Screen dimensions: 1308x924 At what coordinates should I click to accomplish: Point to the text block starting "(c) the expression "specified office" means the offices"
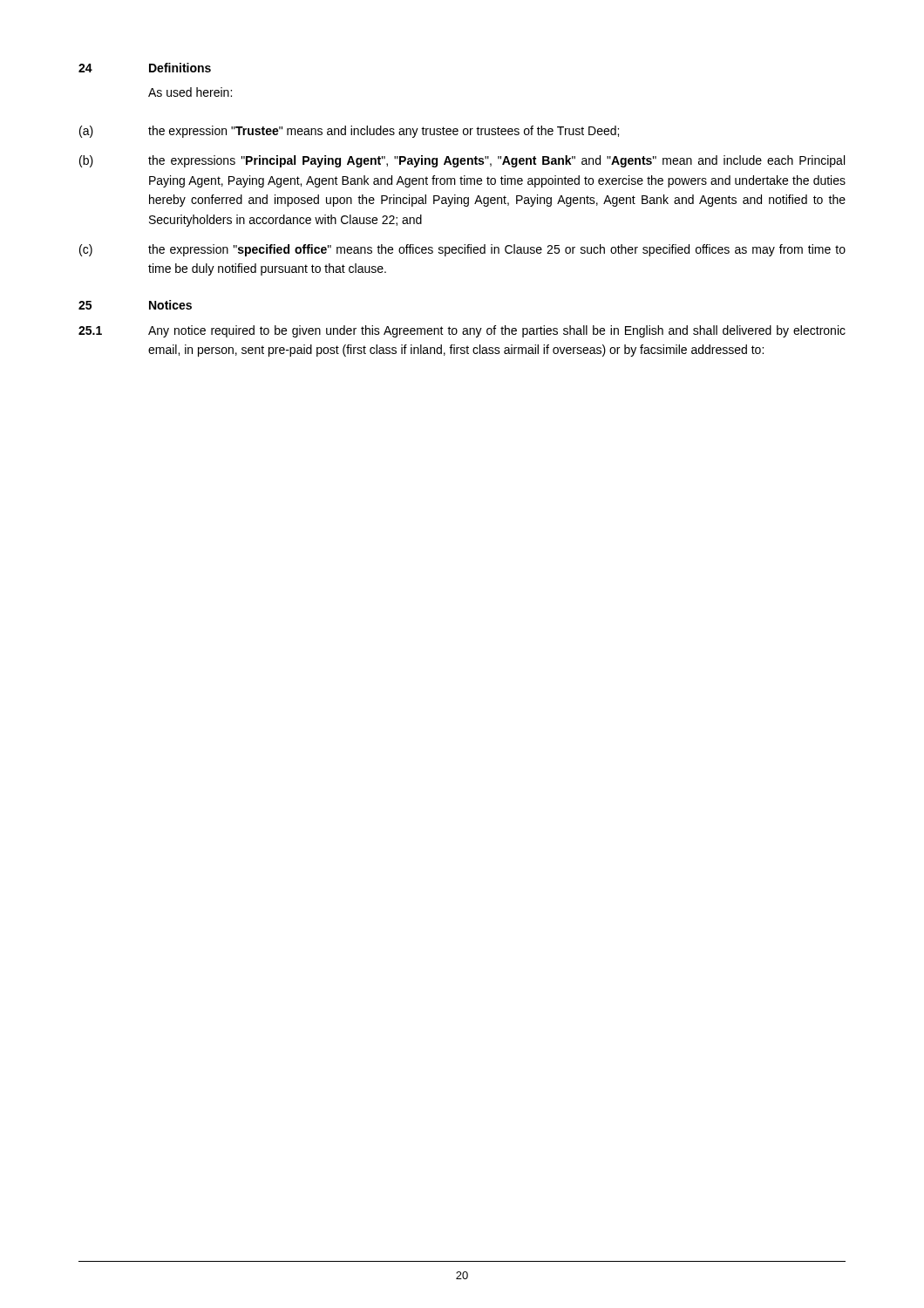pos(462,259)
